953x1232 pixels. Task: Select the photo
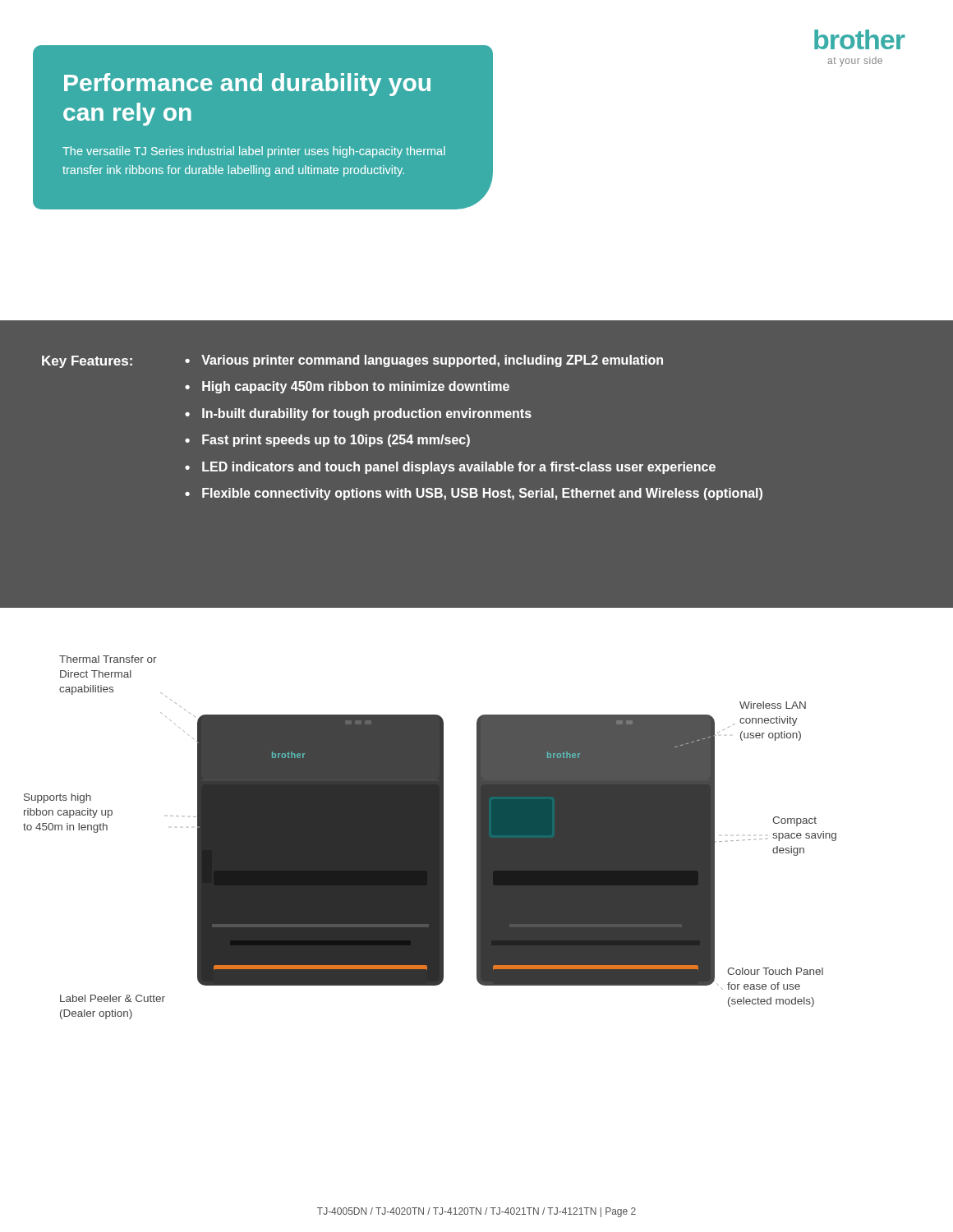tap(476, 908)
